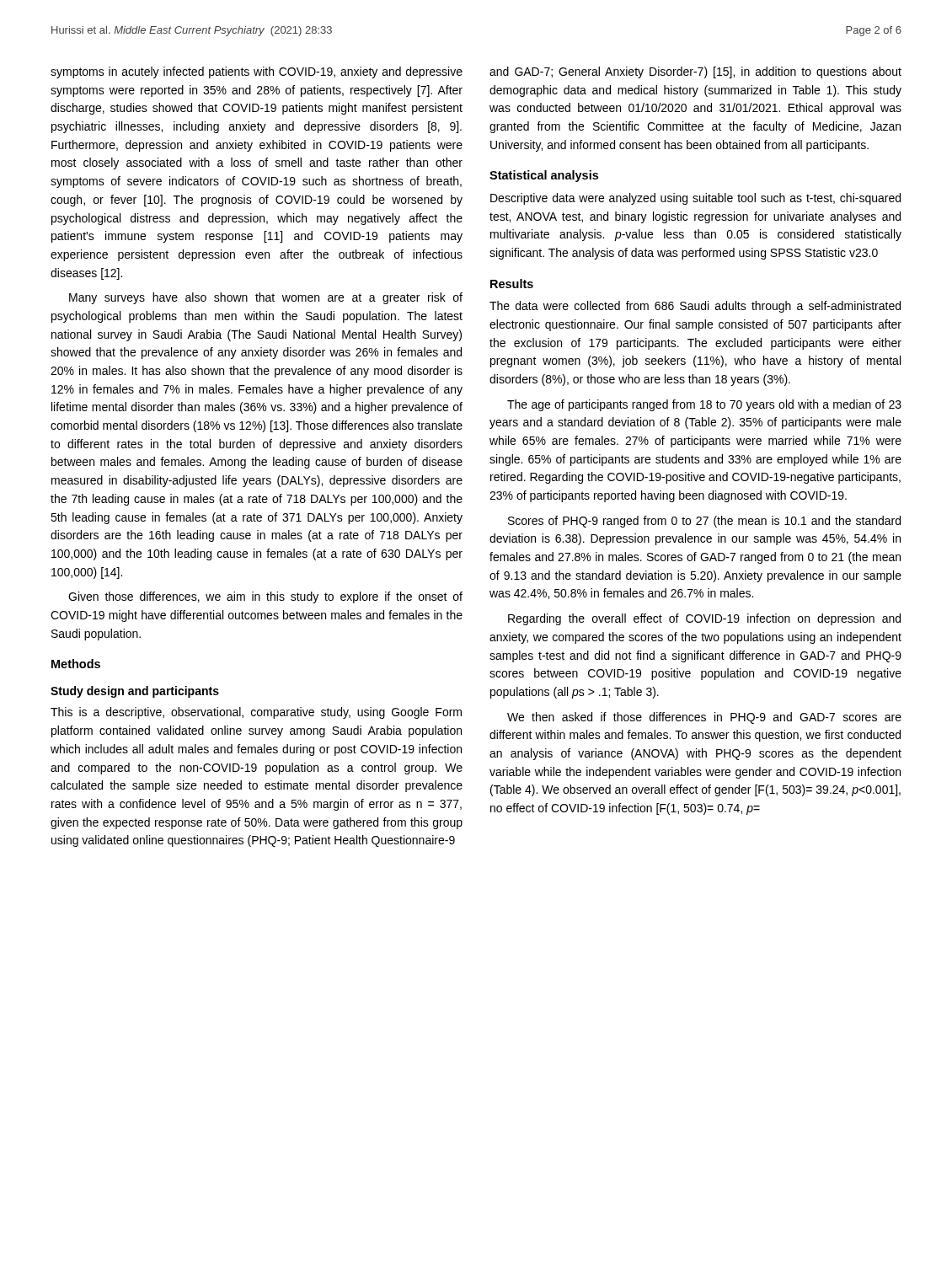Click on the text block that says "and GAD-7; General Anxiety Disorder-7)"
The height and width of the screenshot is (1264, 952).
click(695, 109)
